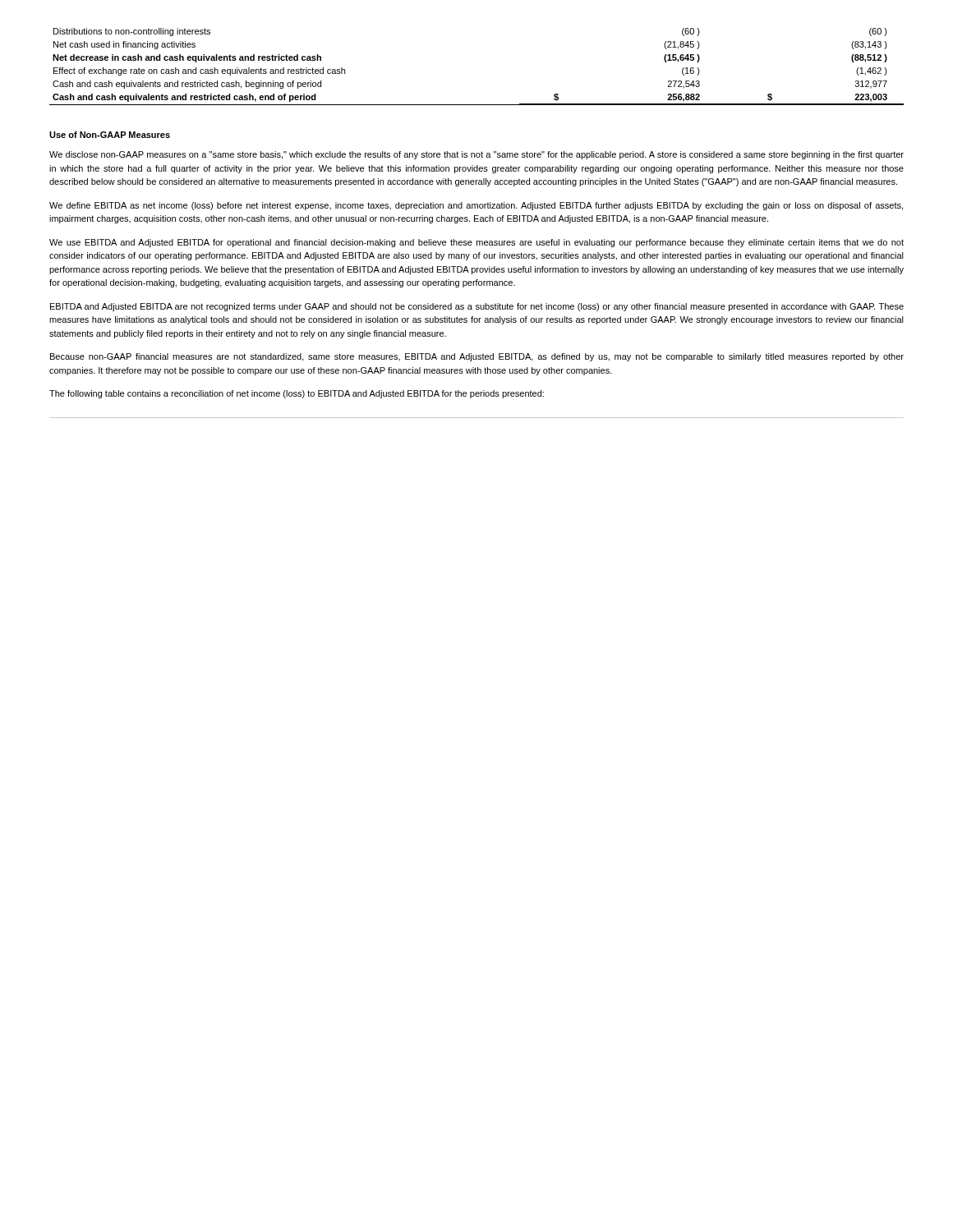Point to the text block starting "We disclose non-GAAP"
This screenshot has height=1232, width=953.
tap(476, 168)
